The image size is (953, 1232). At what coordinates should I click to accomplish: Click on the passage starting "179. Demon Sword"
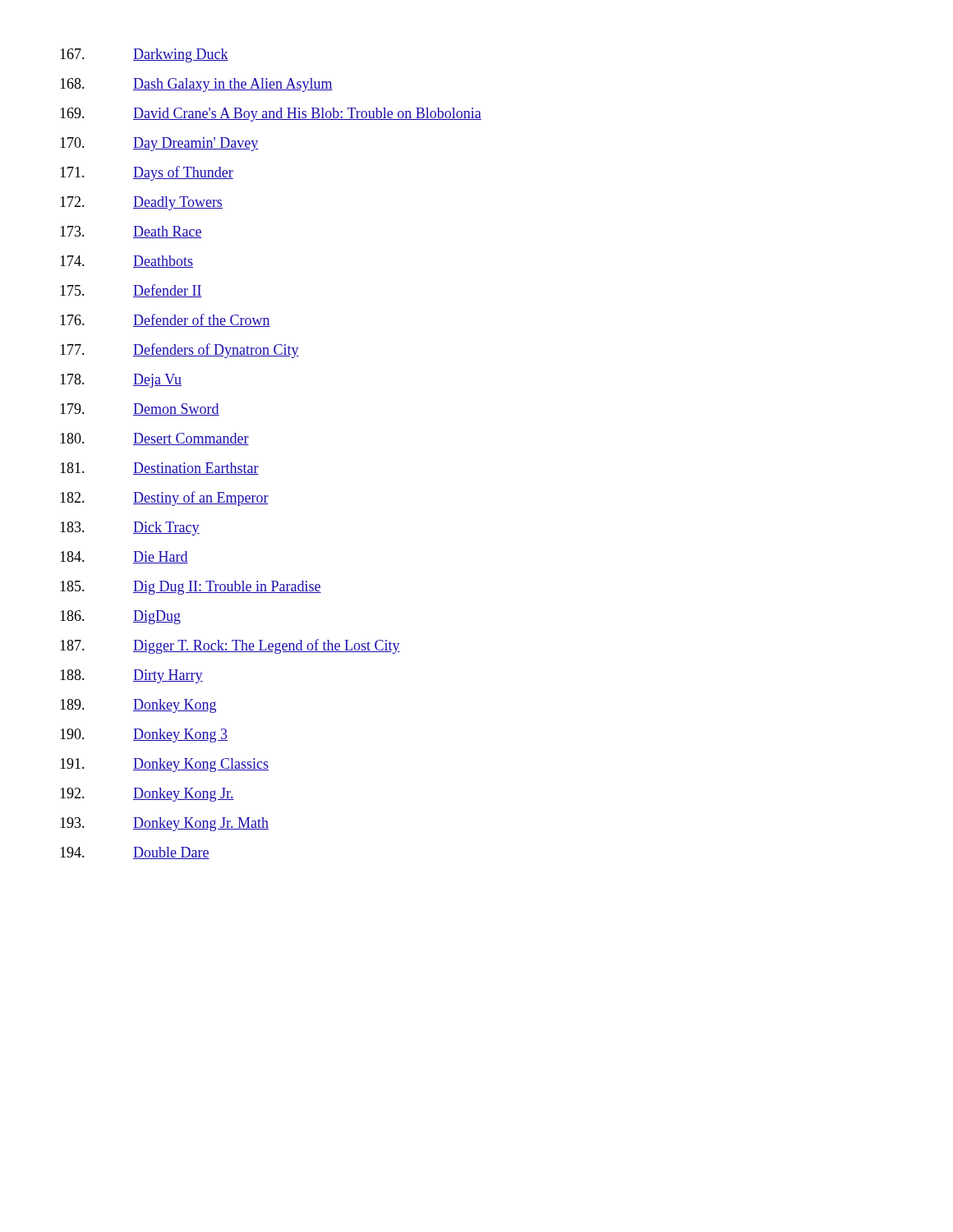(139, 409)
